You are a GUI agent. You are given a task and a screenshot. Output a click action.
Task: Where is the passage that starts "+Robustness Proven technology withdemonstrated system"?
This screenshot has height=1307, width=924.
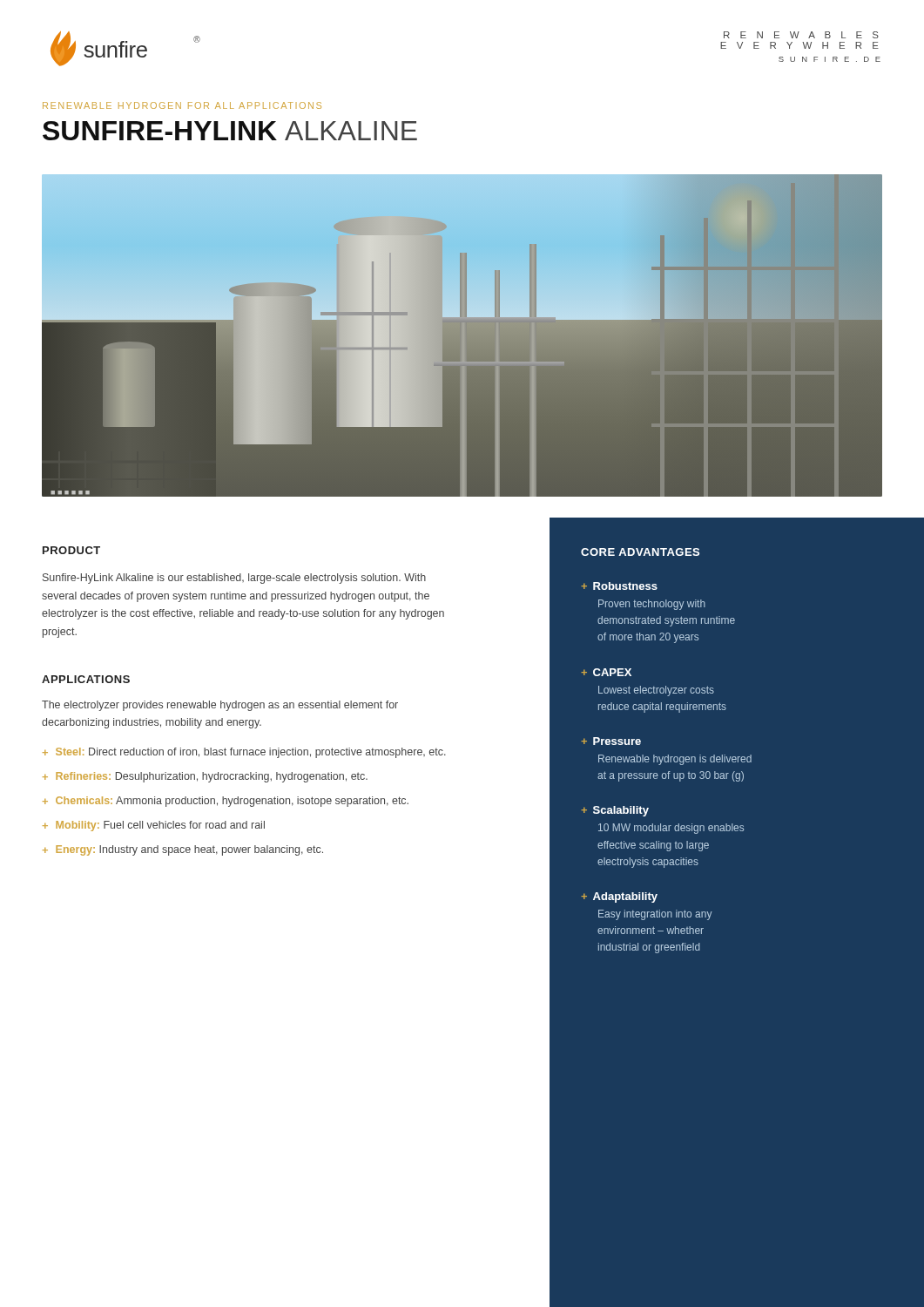coord(737,612)
